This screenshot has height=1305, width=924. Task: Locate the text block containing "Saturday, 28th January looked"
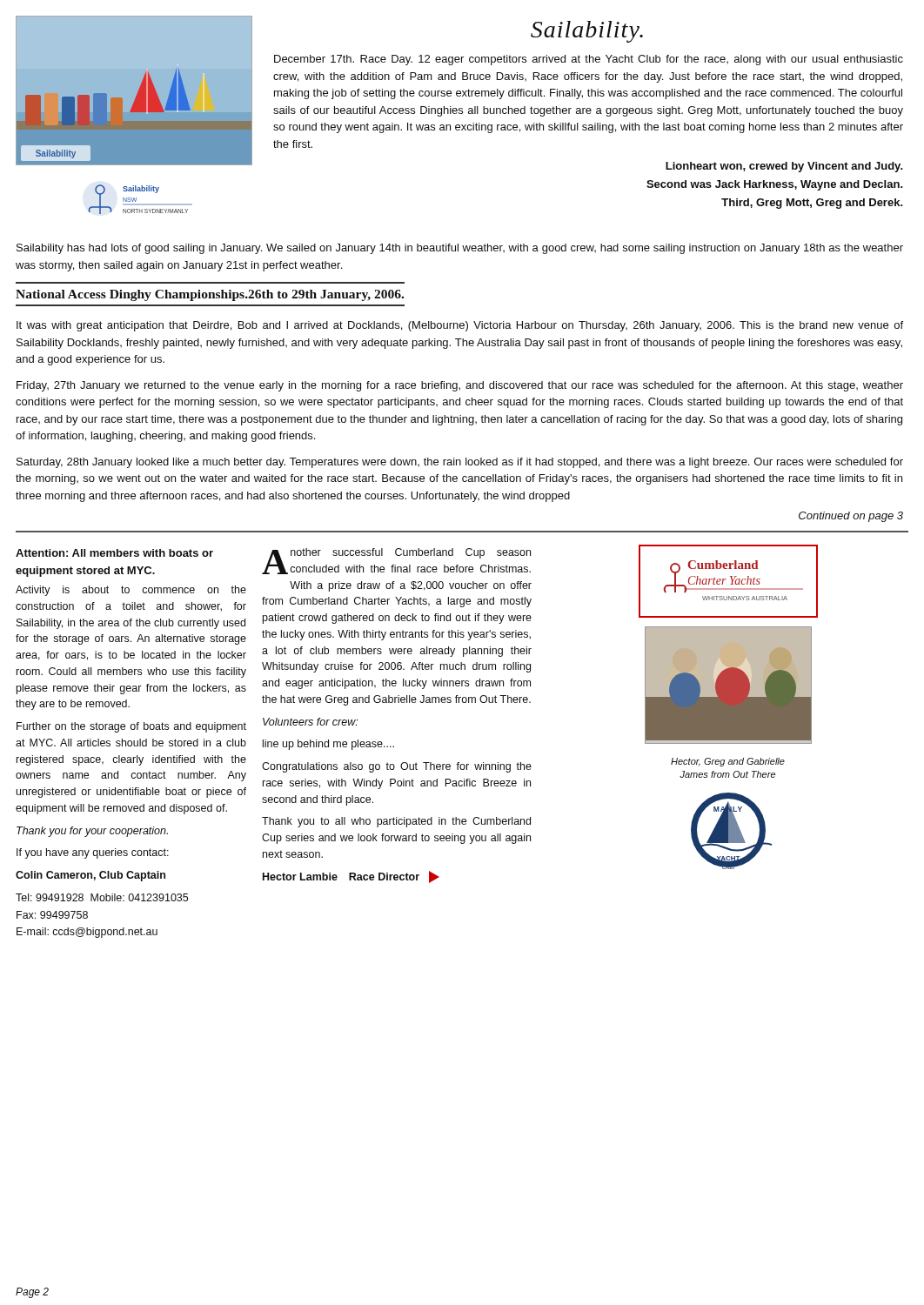pyautogui.click(x=459, y=478)
